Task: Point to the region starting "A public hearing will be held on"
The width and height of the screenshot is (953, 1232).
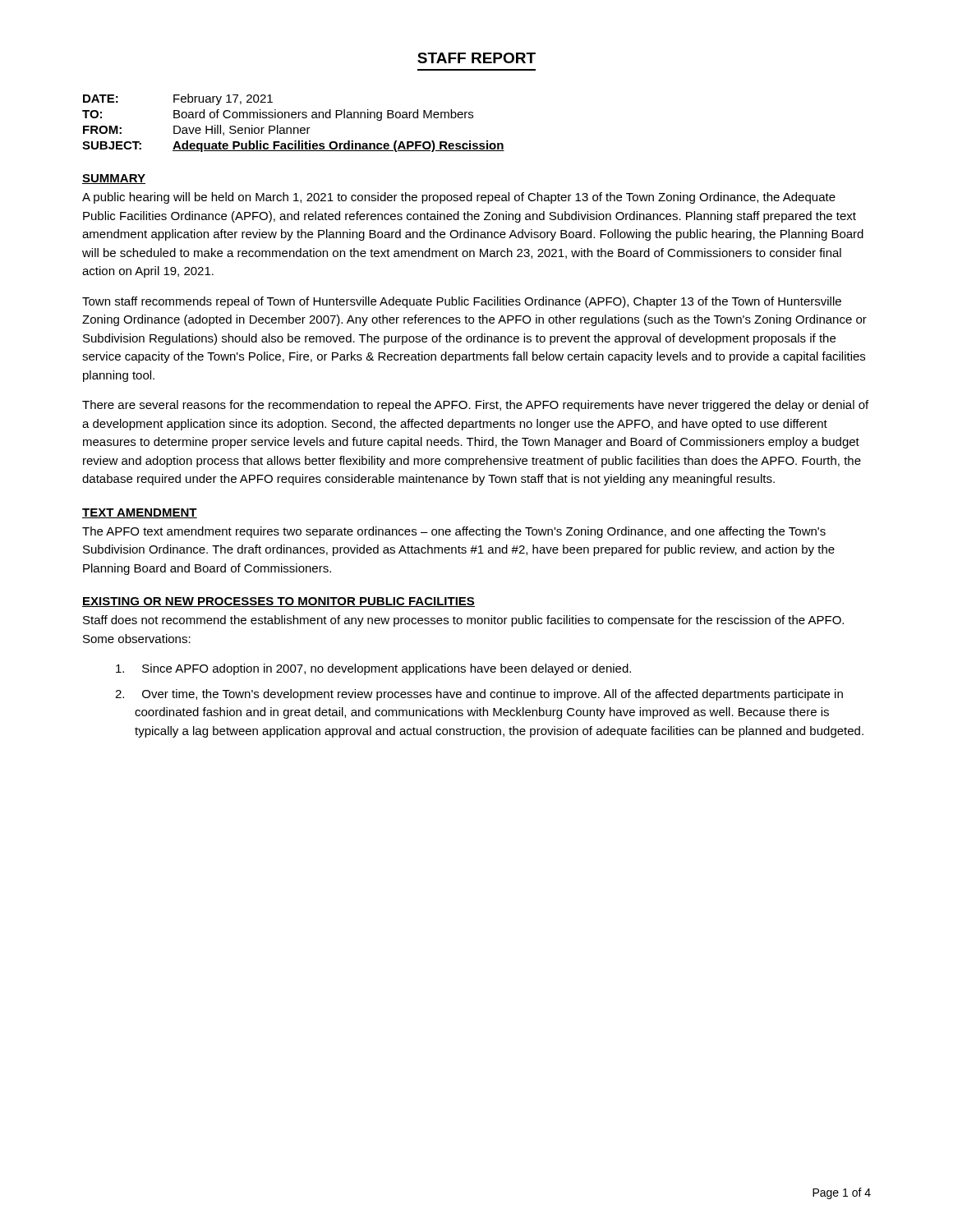Action: tap(473, 234)
